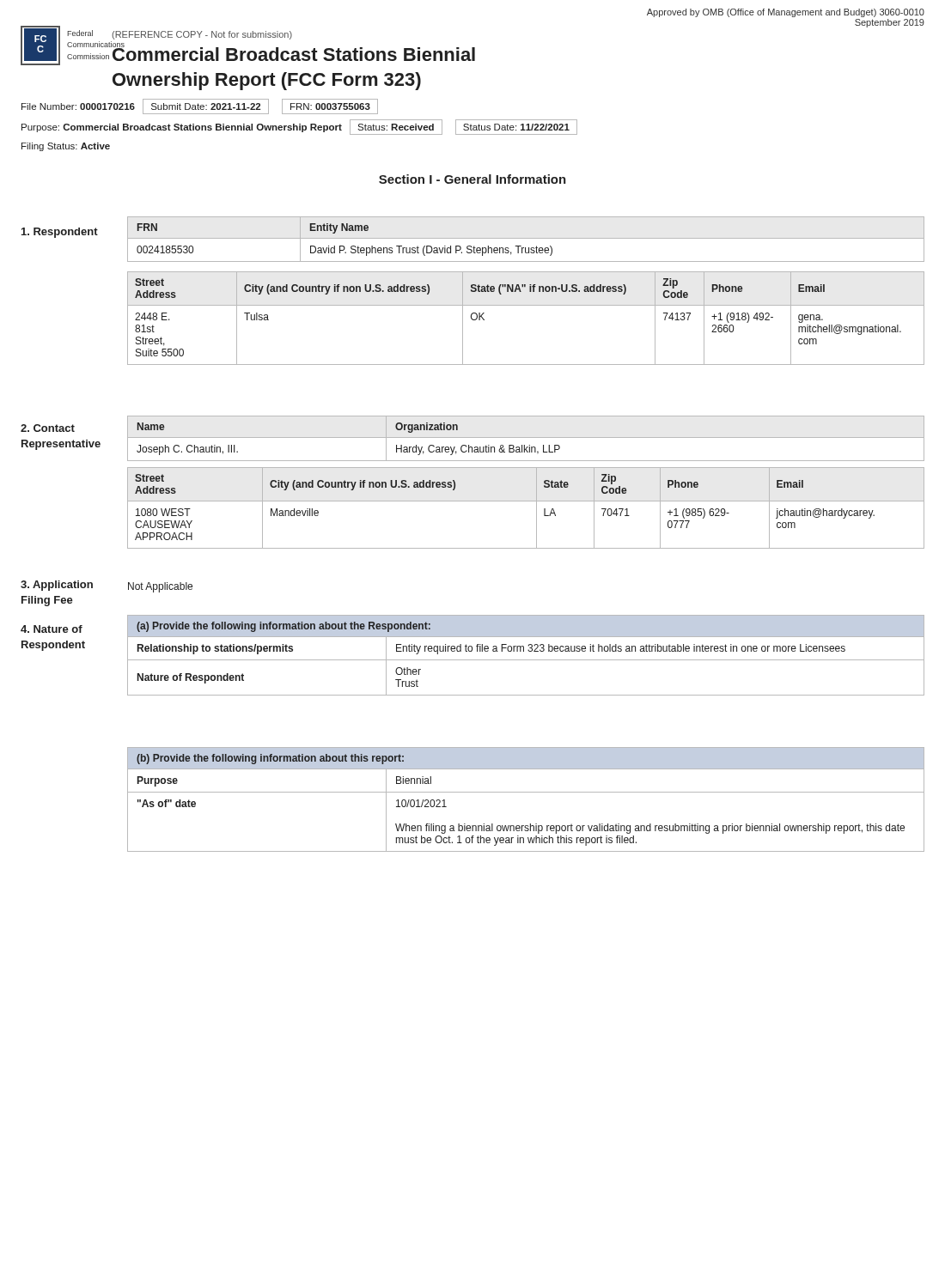Image resolution: width=945 pixels, height=1288 pixels.
Task: Find the table that mentions "(a) Provide the following"
Action: (526, 655)
